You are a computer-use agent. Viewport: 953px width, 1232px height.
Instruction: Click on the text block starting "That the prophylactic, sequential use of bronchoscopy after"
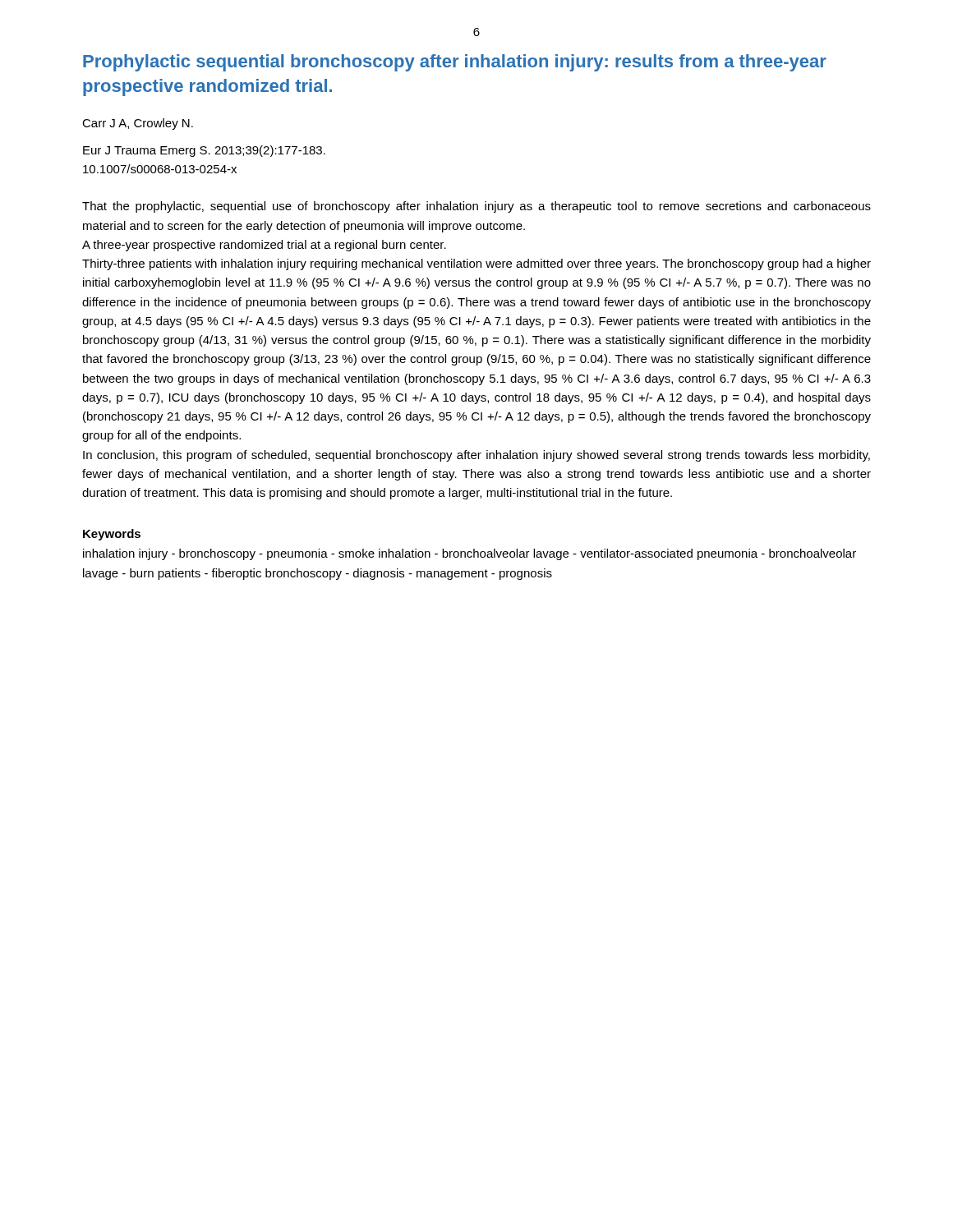click(476, 349)
